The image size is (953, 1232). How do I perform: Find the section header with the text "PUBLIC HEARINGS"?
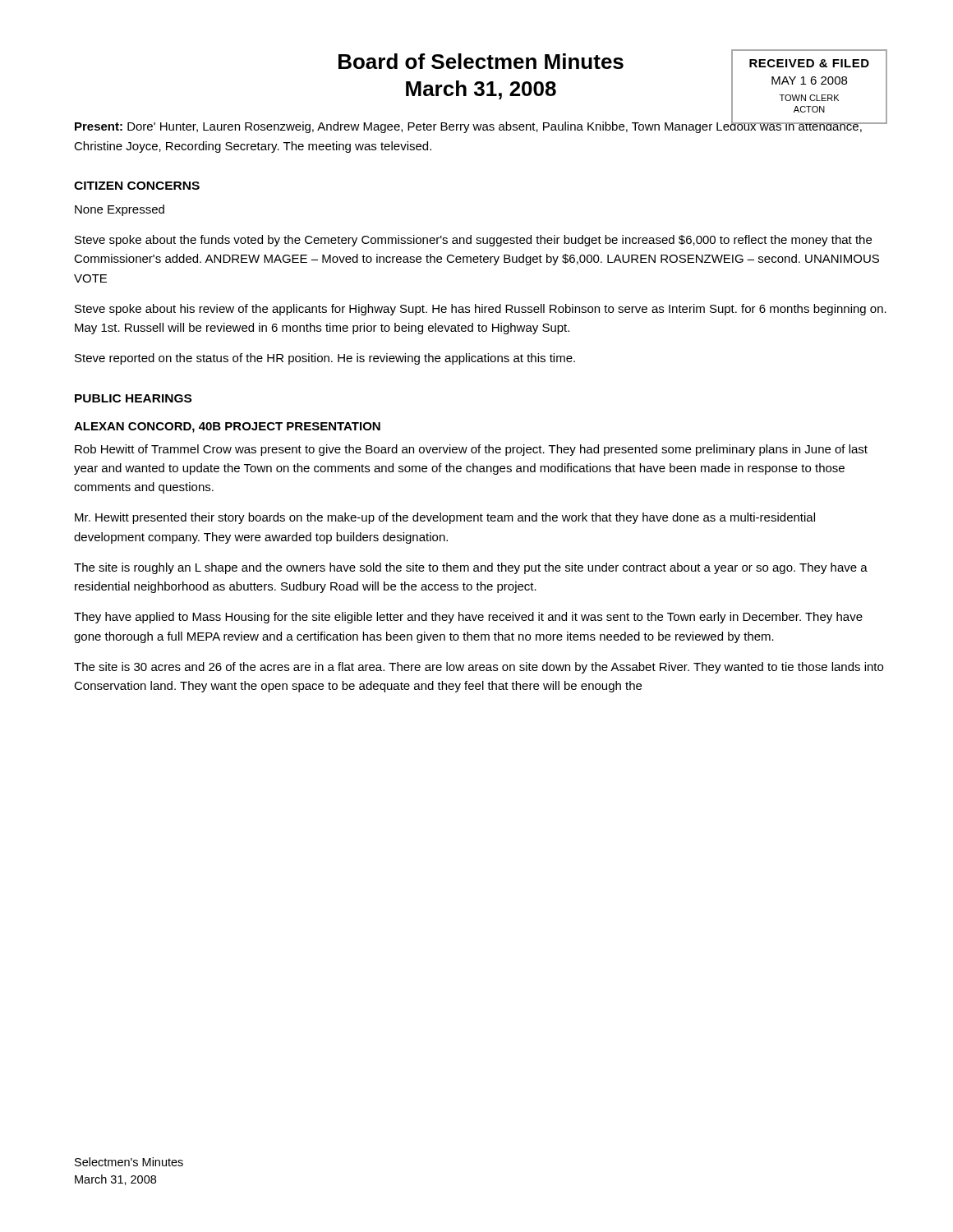[133, 398]
